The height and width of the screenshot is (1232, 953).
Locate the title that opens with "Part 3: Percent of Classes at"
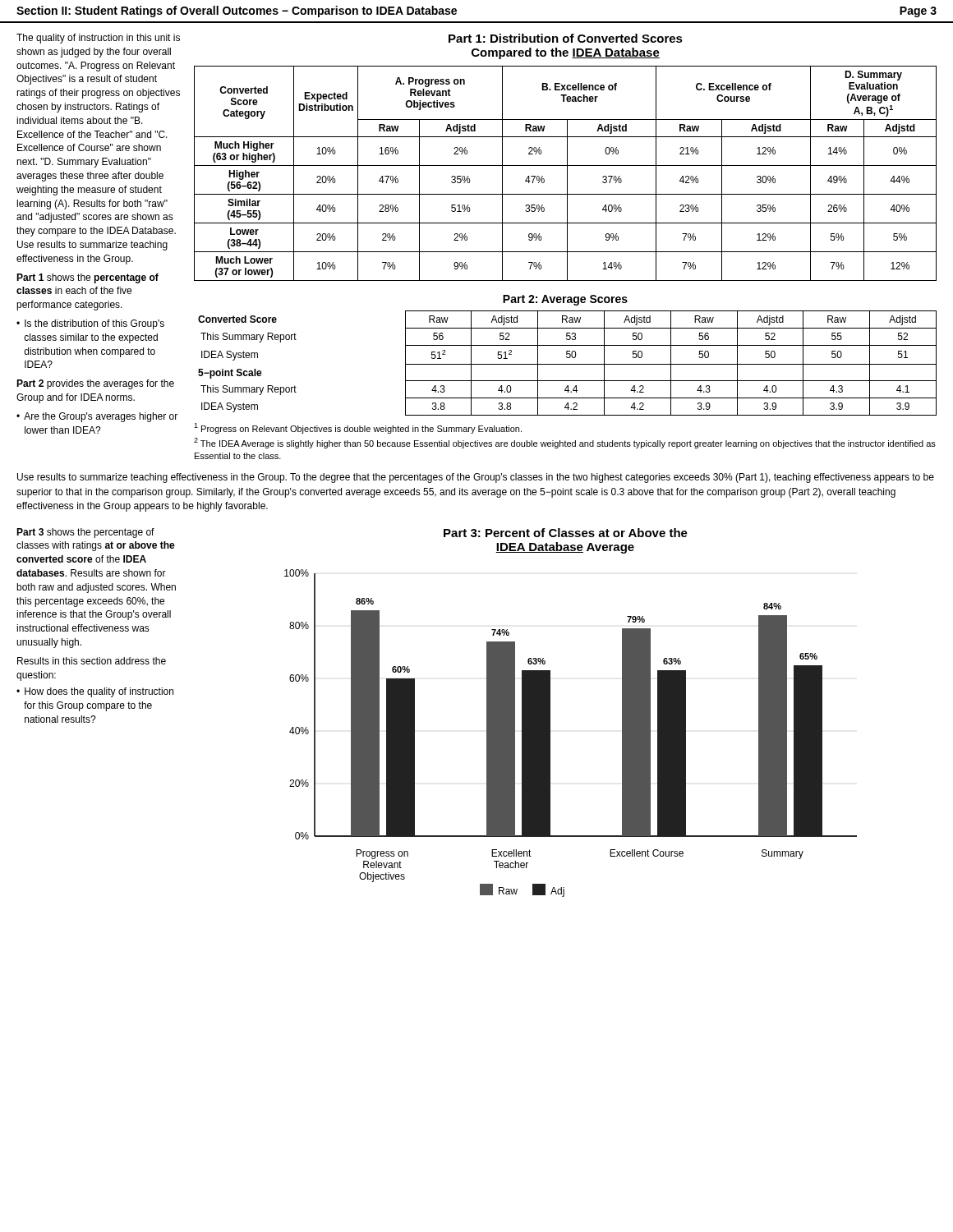point(565,539)
